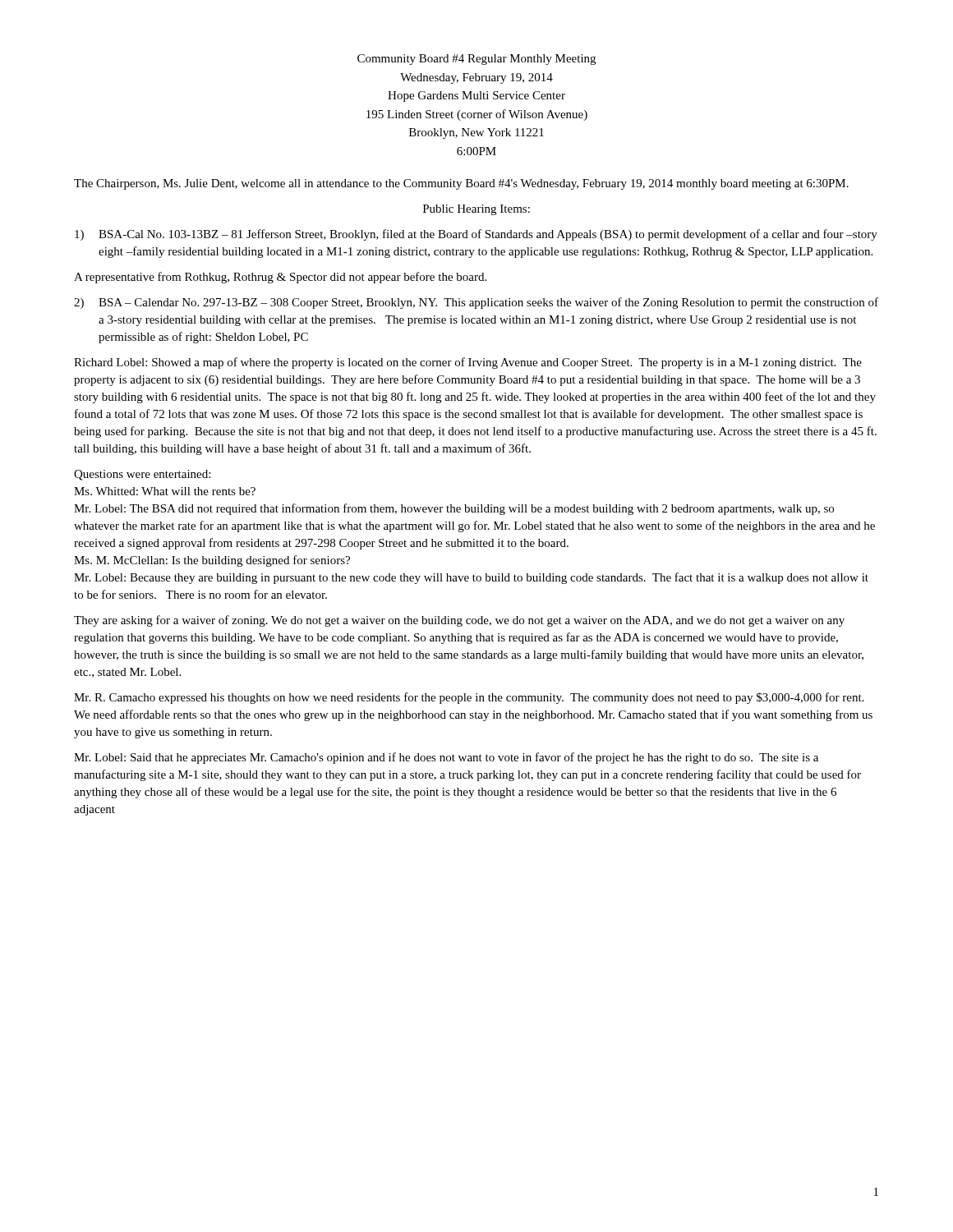The width and height of the screenshot is (953, 1232).
Task: Find the text starting "They are asking for a"
Action: [x=469, y=646]
